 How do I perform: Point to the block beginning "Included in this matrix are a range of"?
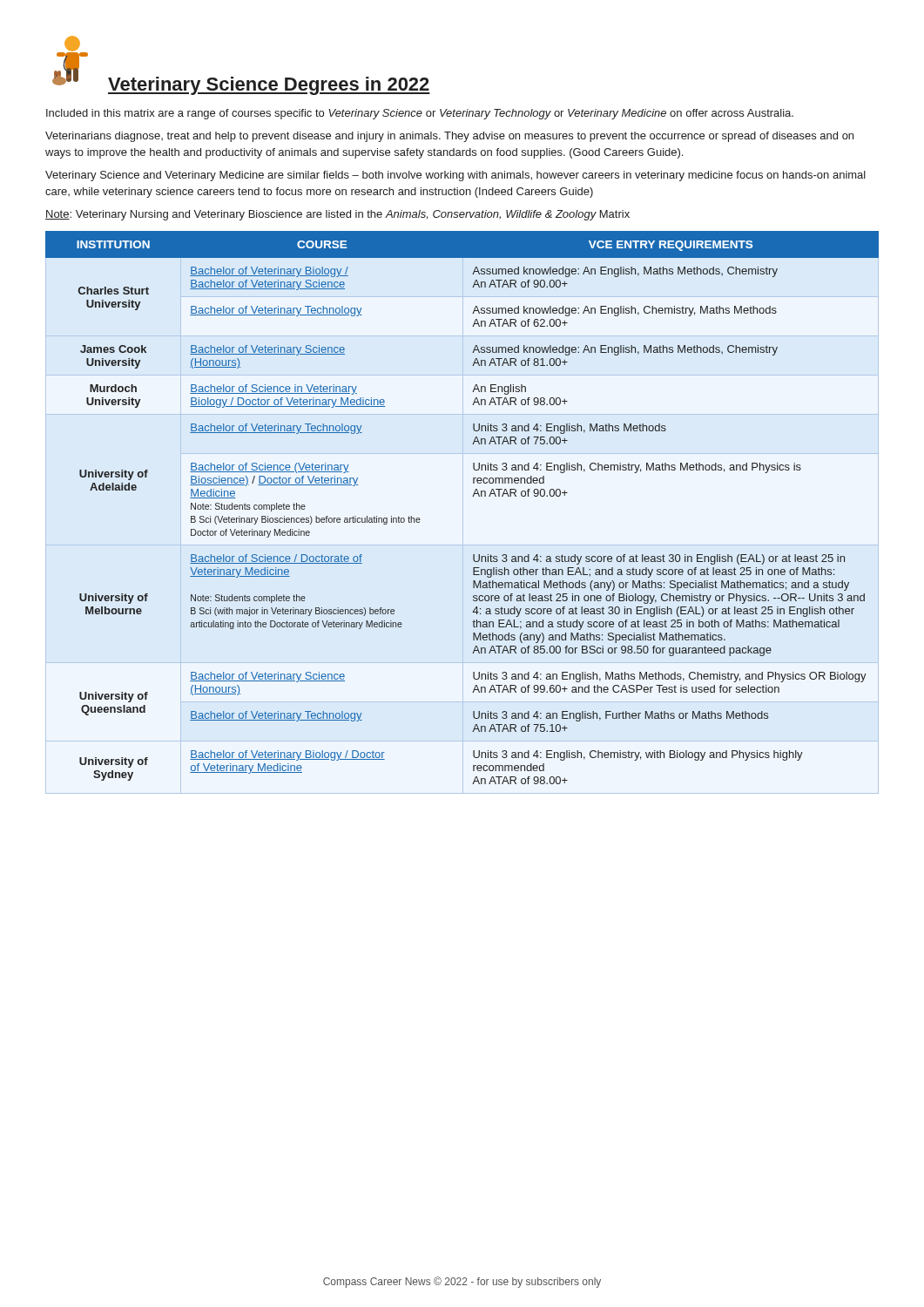coord(420,113)
